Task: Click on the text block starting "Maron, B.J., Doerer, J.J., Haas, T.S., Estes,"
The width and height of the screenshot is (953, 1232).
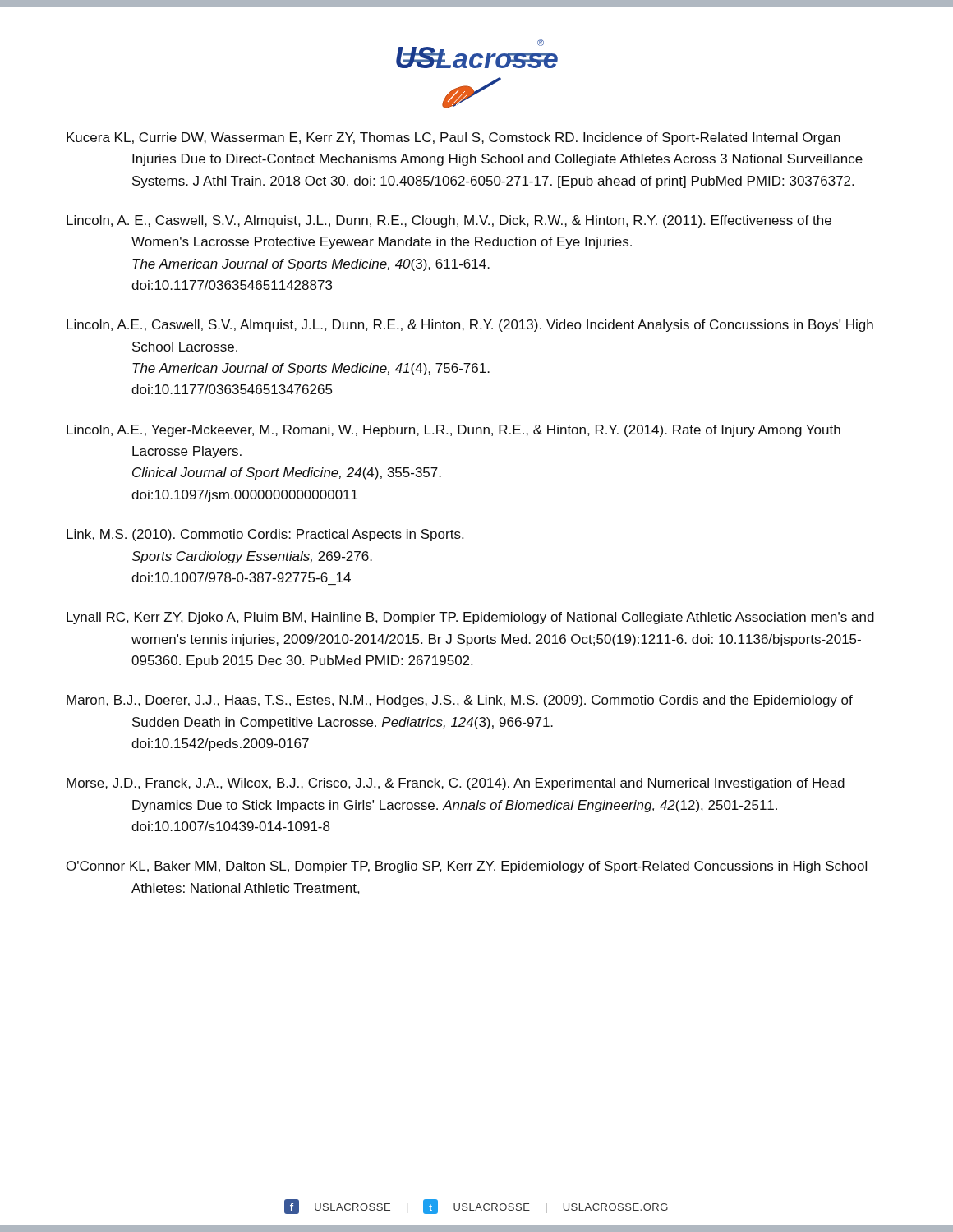Action: tap(459, 722)
